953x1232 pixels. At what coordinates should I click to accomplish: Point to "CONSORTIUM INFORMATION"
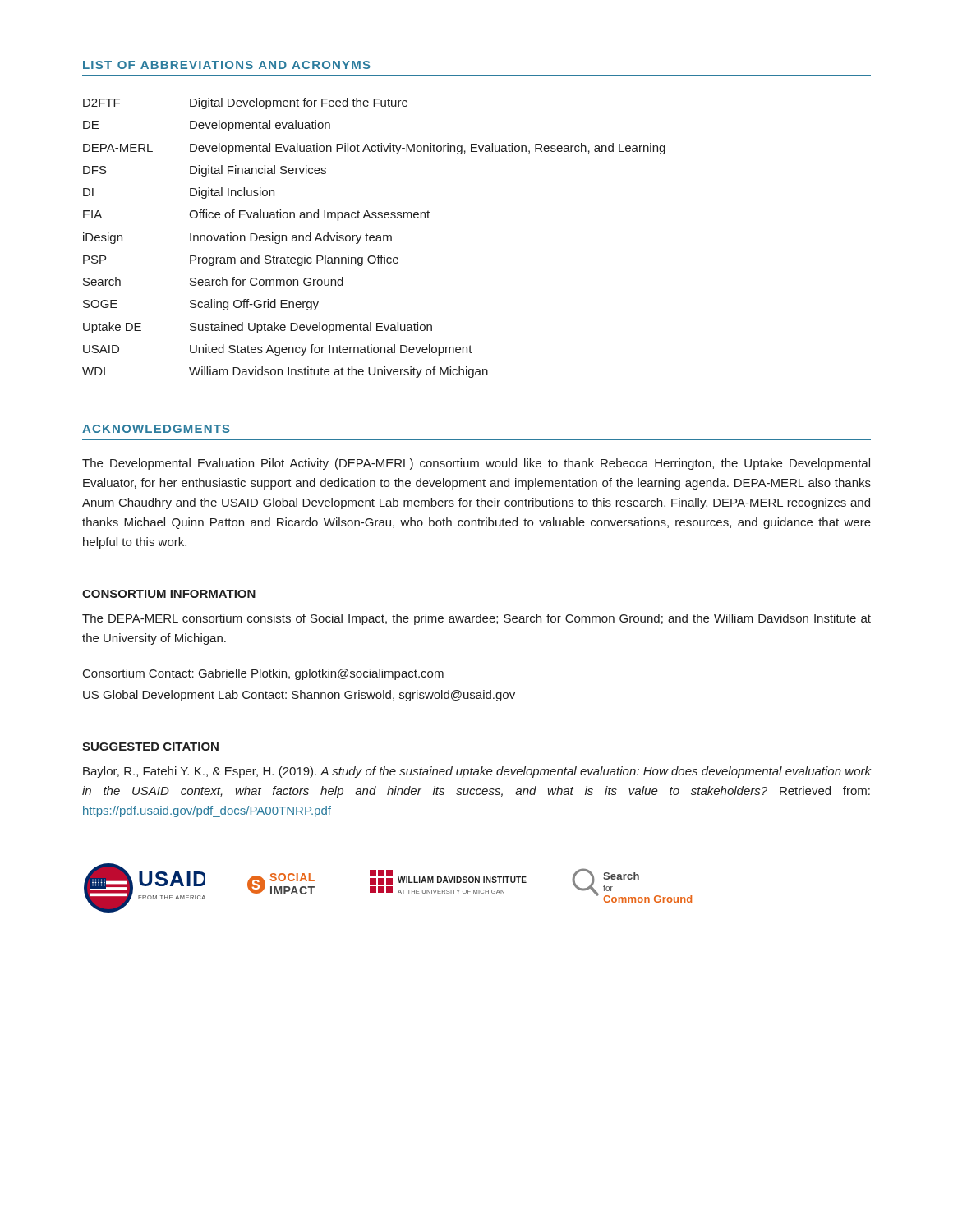pyautogui.click(x=169, y=594)
